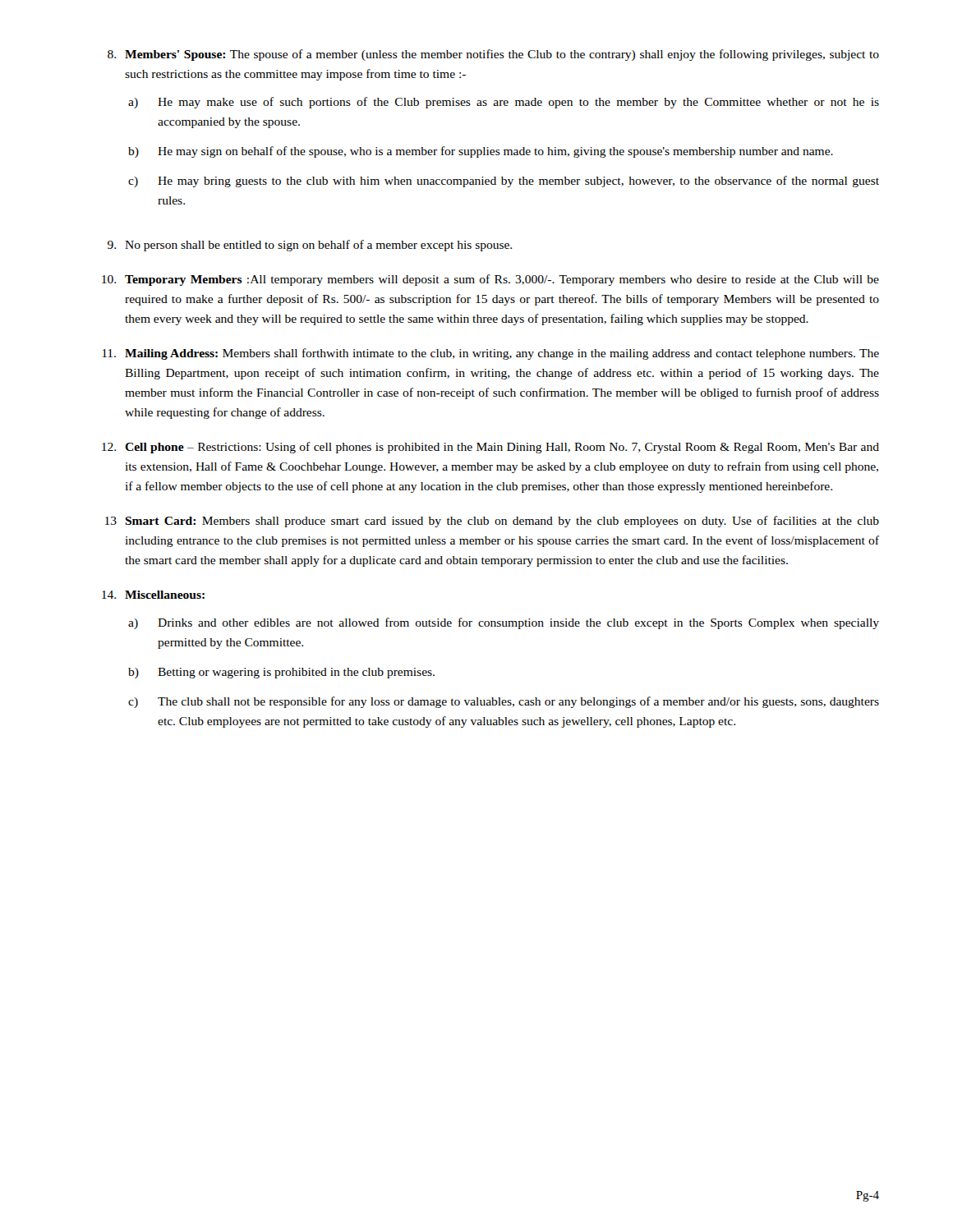Screen dimensions: 1232x953
Task: Select the passage starting "10. Temporary Members :All temporary members will"
Action: click(x=476, y=299)
